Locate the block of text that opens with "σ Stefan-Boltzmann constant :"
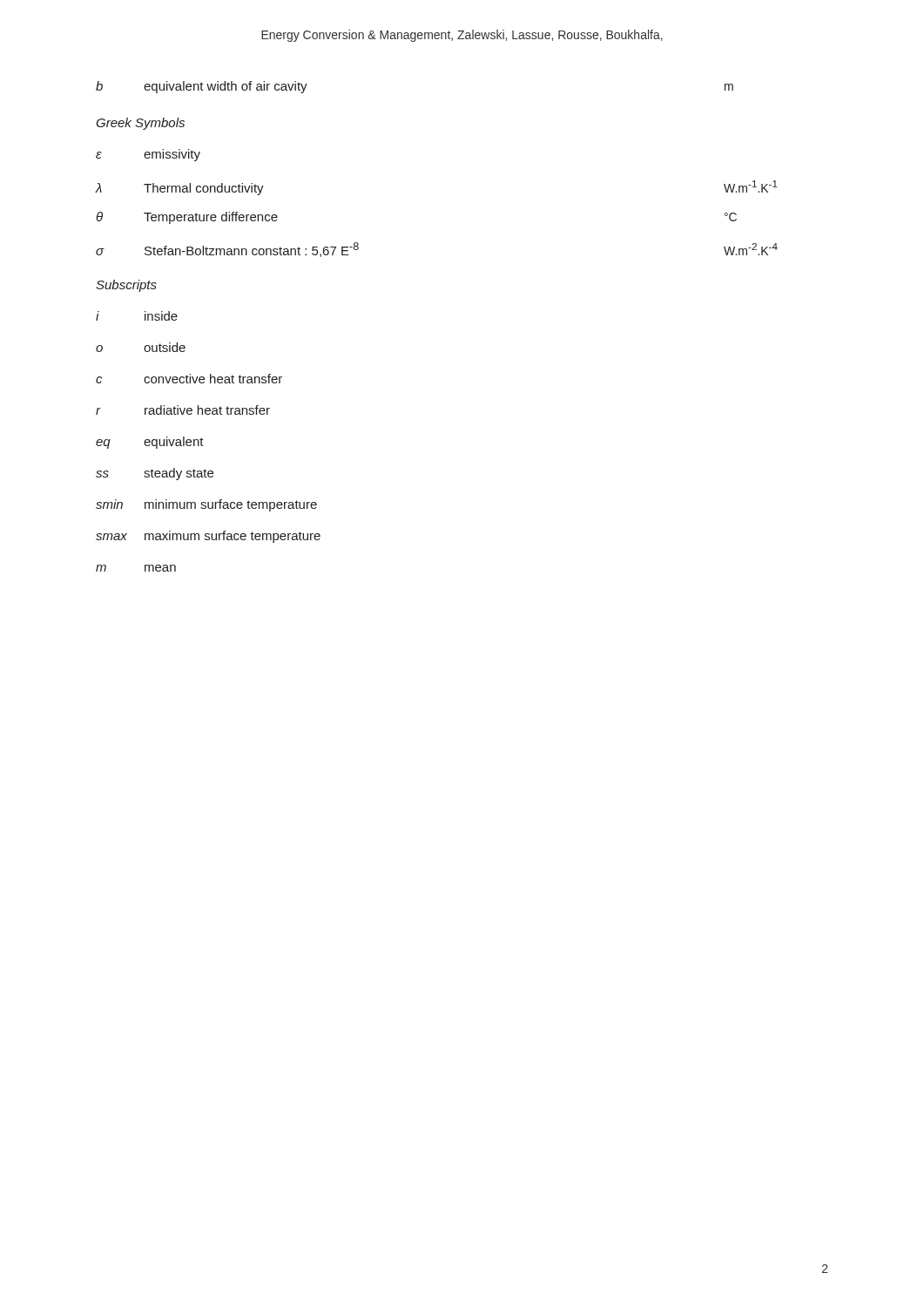 pyautogui.click(x=259, y=250)
